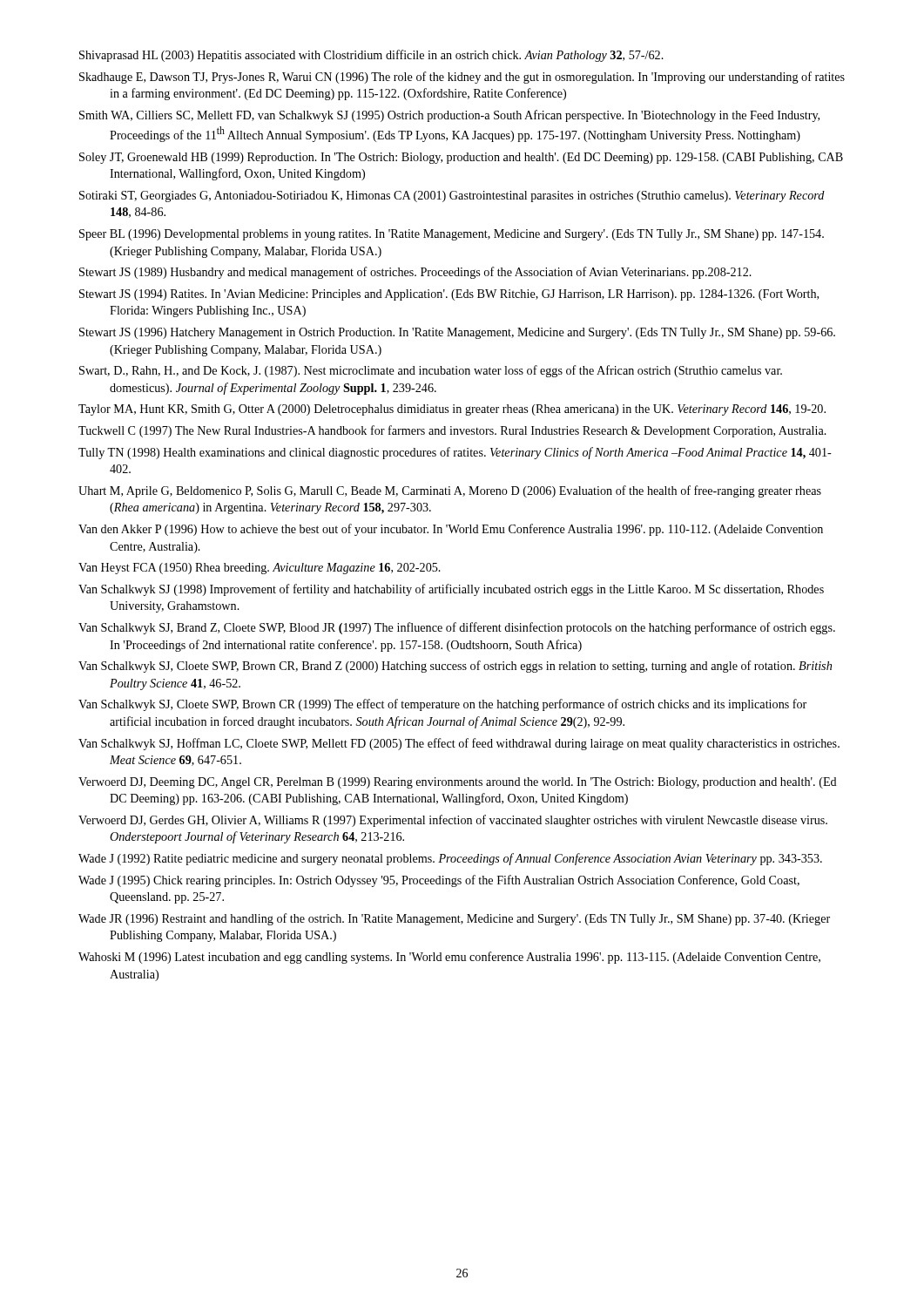Where is the passage that starts "Van Schalkwyk SJ, Cloete SWP, Brown CR,"?
924x1307 pixels.
[455, 674]
